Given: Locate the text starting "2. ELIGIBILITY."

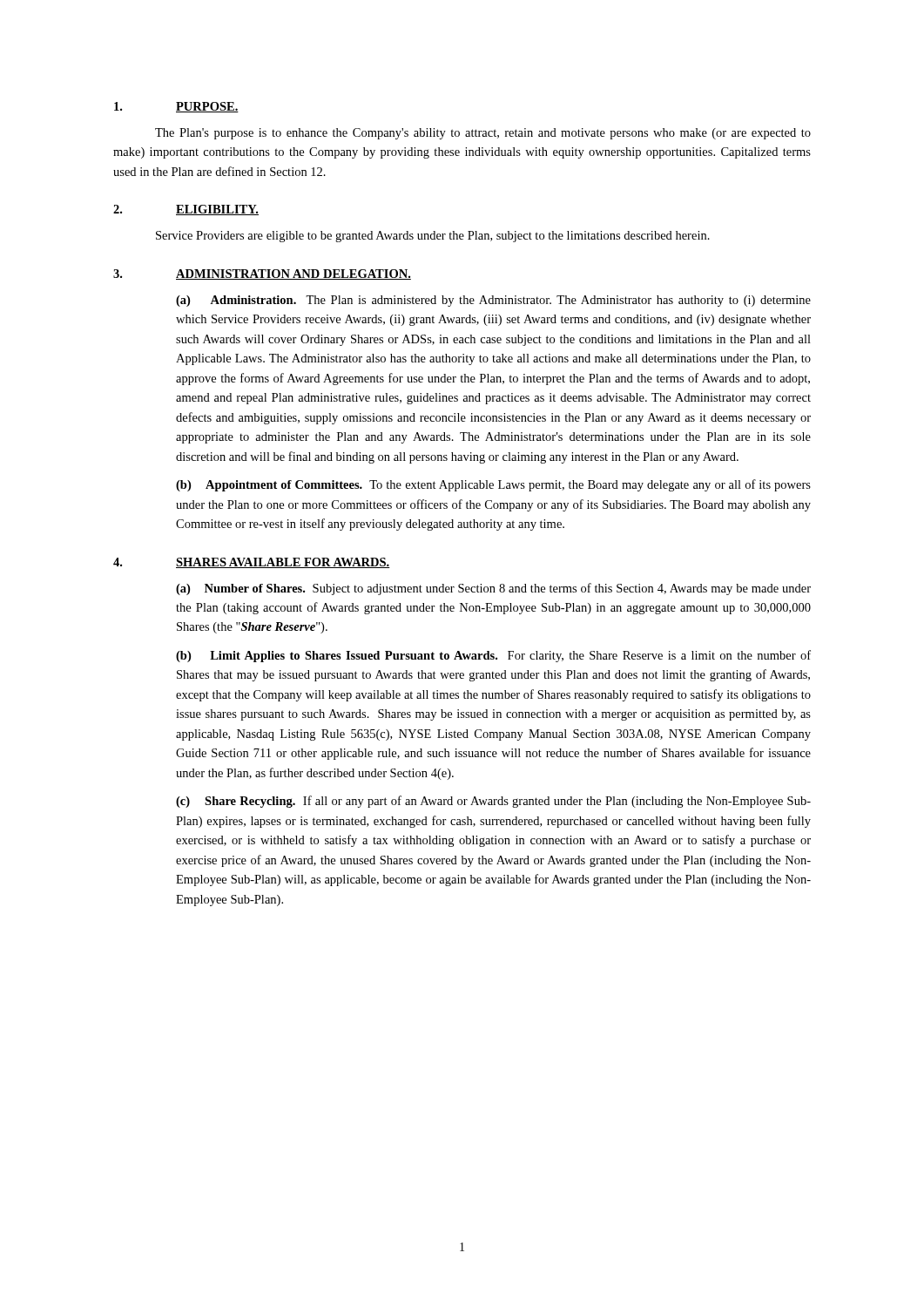Looking at the screenshot, I should point(186,210).
